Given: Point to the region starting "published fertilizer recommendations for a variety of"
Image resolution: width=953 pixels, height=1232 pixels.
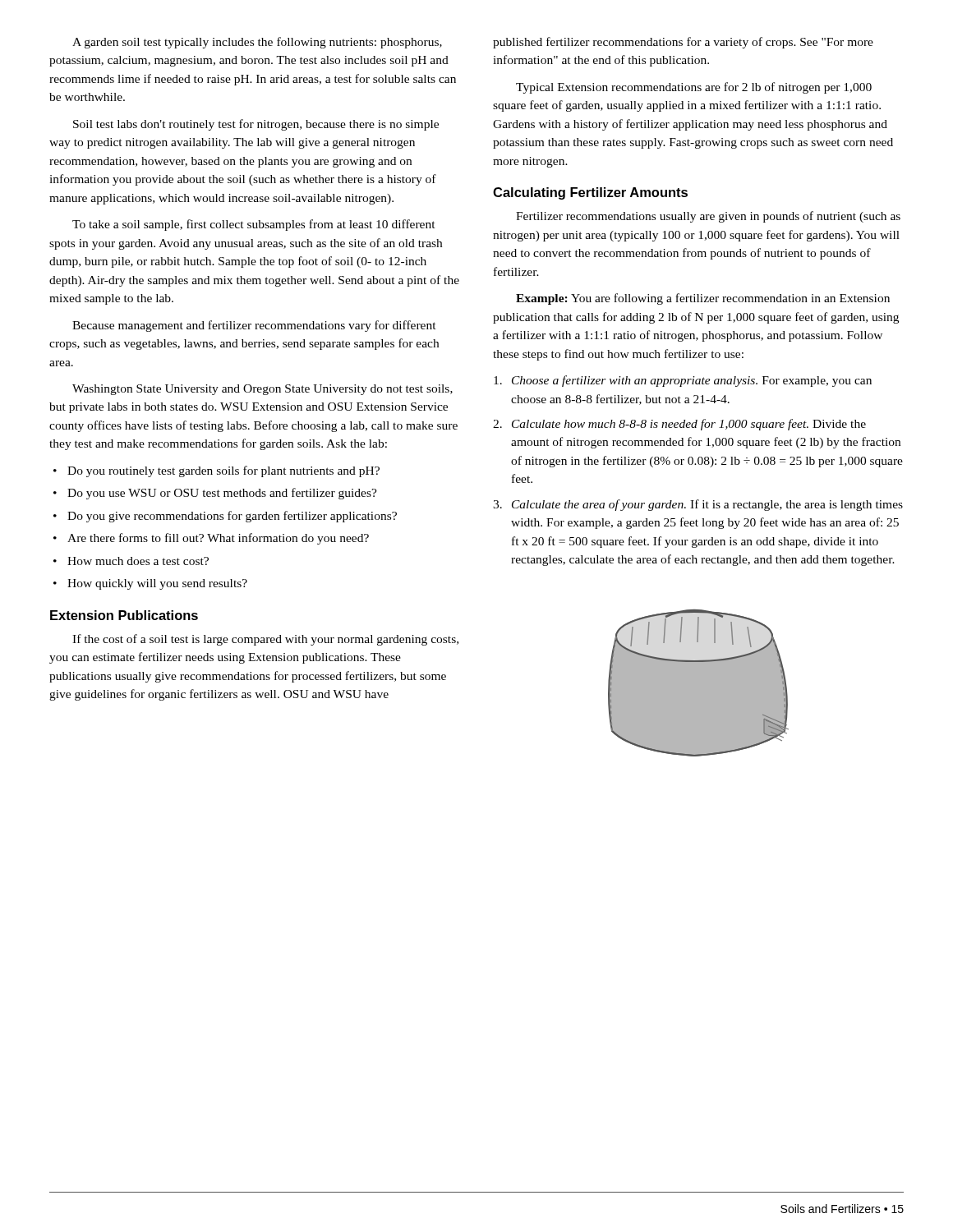Looking at the screenshot, I should point(698,51).
